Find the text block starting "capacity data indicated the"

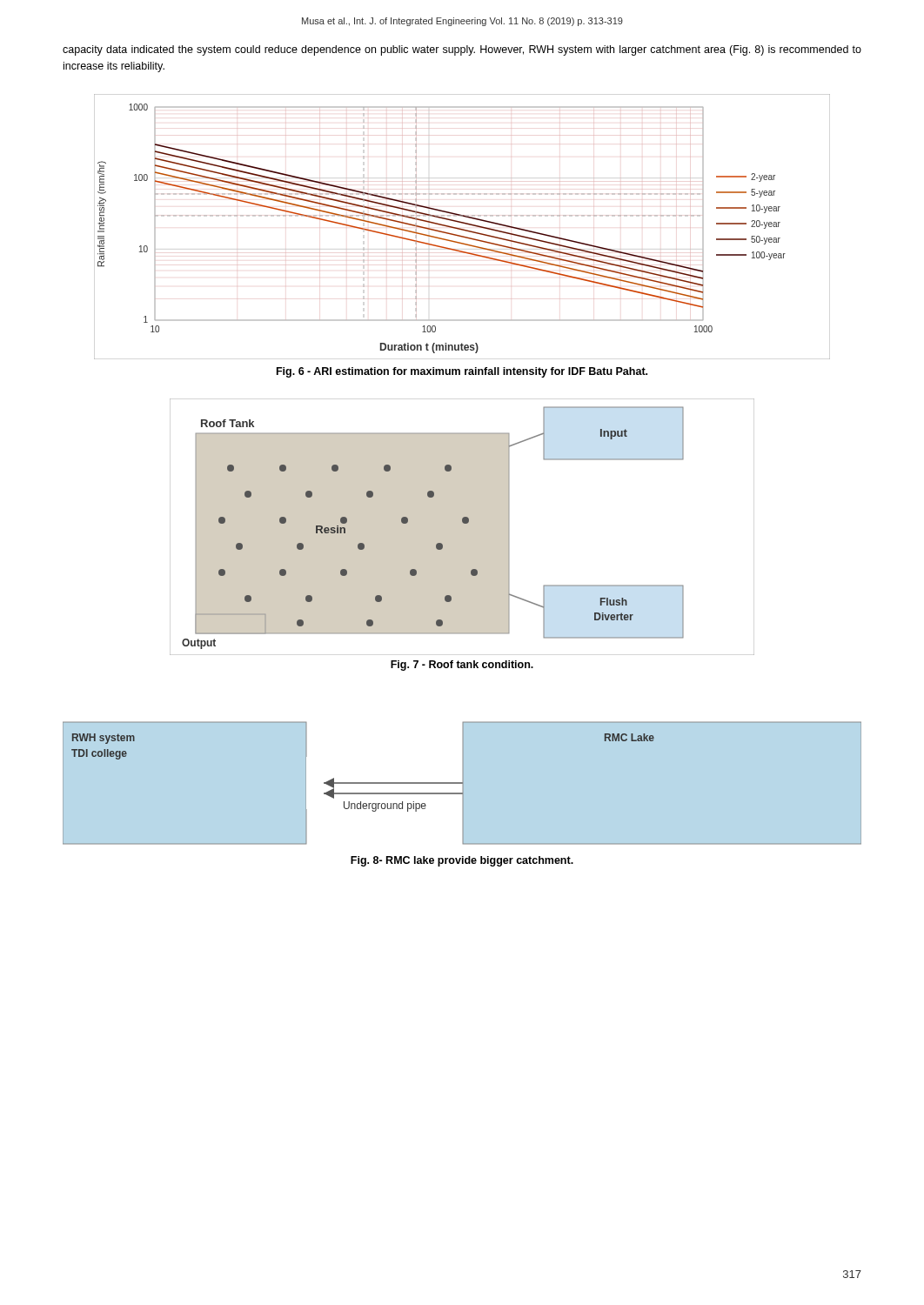(x=462, y=58)
